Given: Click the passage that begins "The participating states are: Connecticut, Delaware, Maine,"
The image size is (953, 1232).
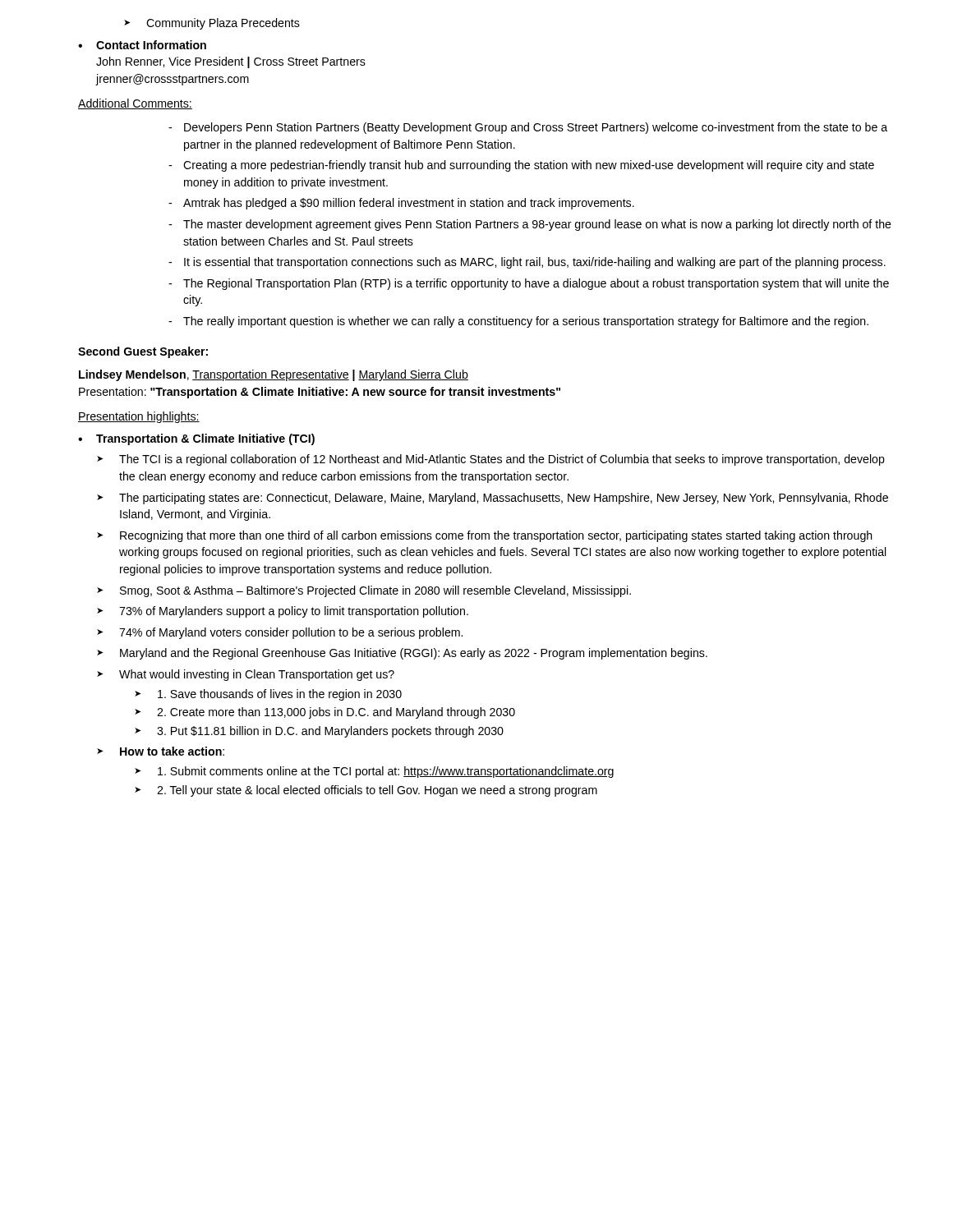Looking at the screenshot, I should [x=500, y=506].
